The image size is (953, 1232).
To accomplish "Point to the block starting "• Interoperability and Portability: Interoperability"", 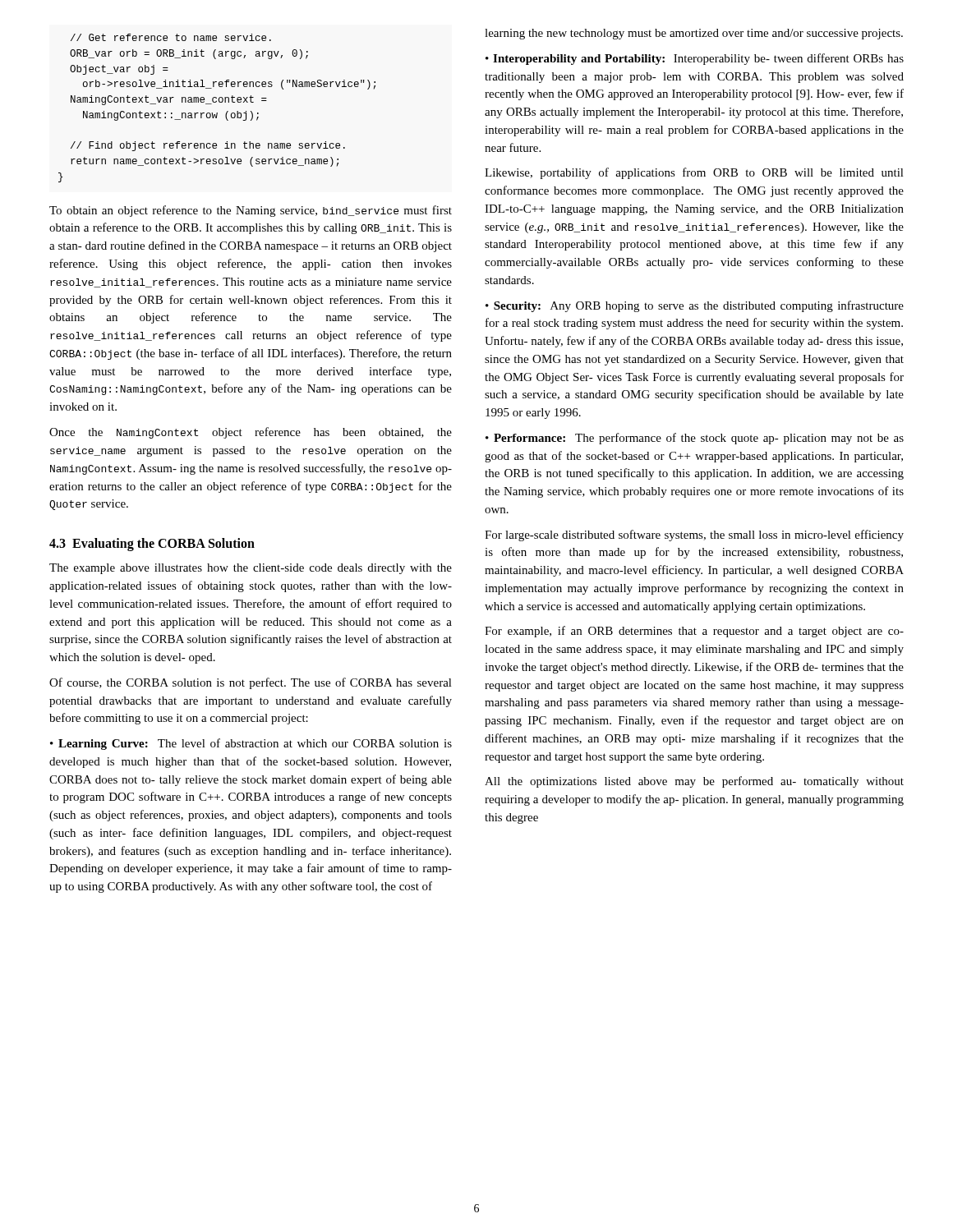I will click(x=694, y=103).
